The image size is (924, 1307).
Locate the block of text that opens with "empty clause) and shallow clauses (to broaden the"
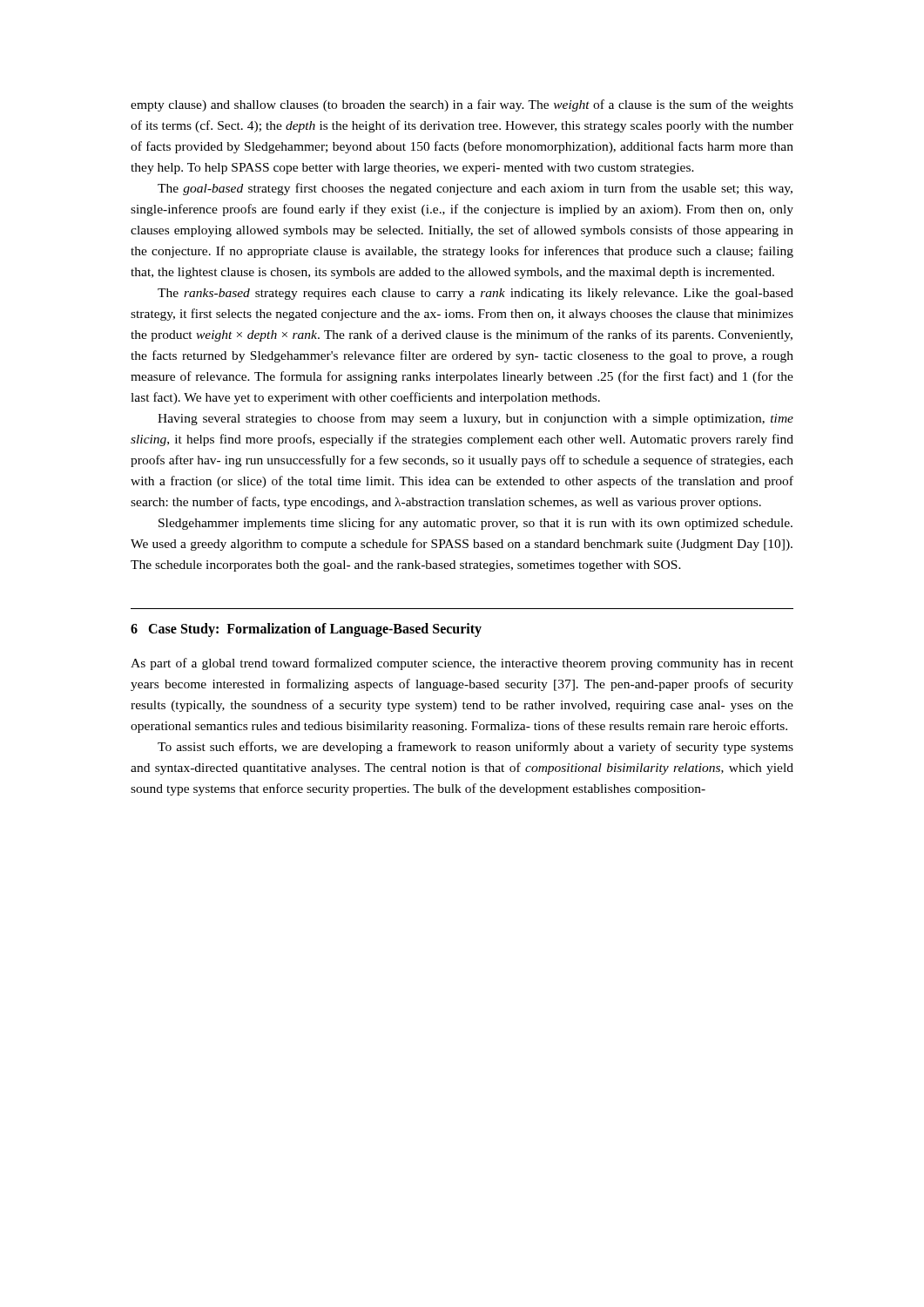(462, 136)
